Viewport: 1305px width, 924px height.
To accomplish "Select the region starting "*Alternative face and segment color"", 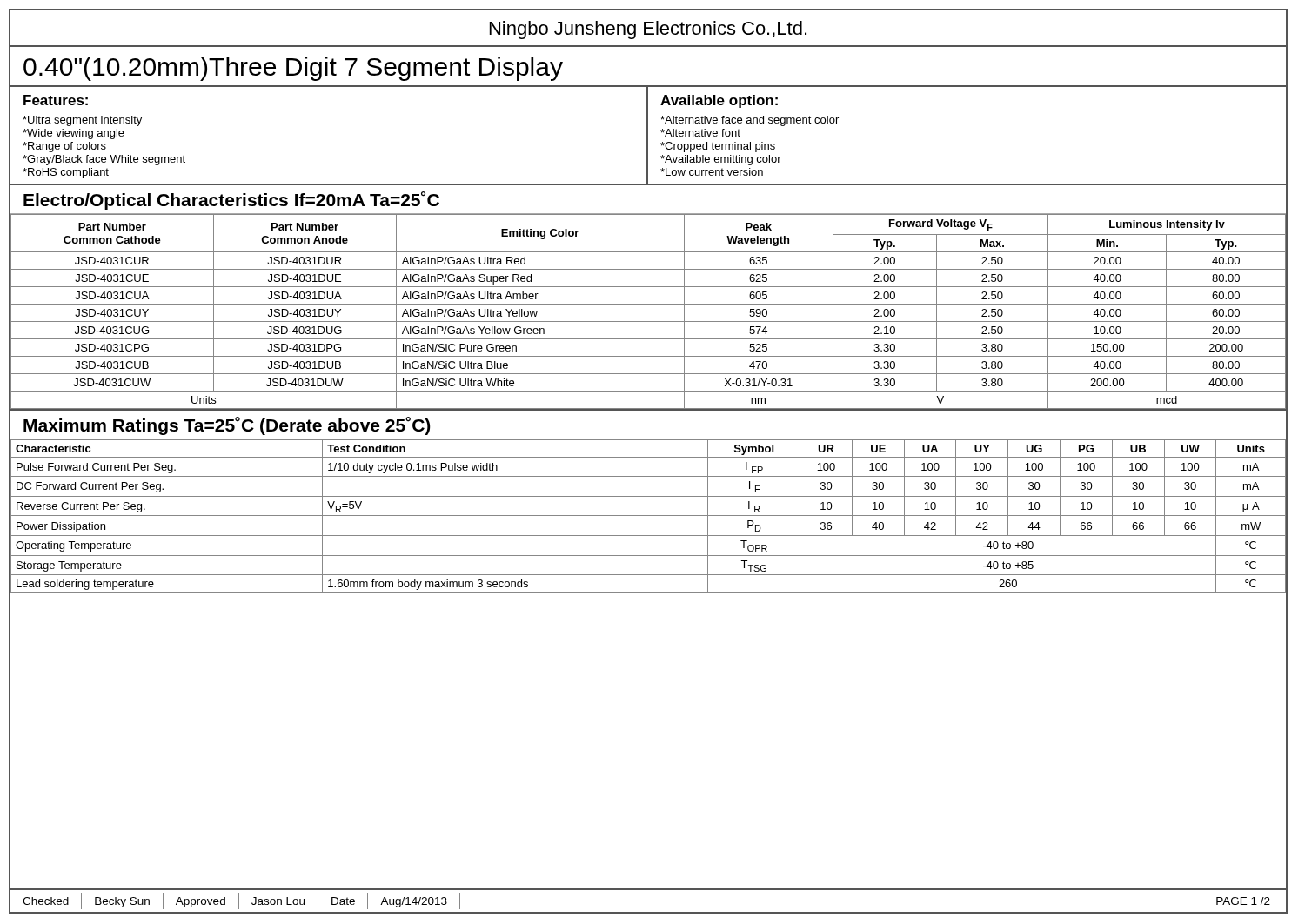I will click(750, 120).
